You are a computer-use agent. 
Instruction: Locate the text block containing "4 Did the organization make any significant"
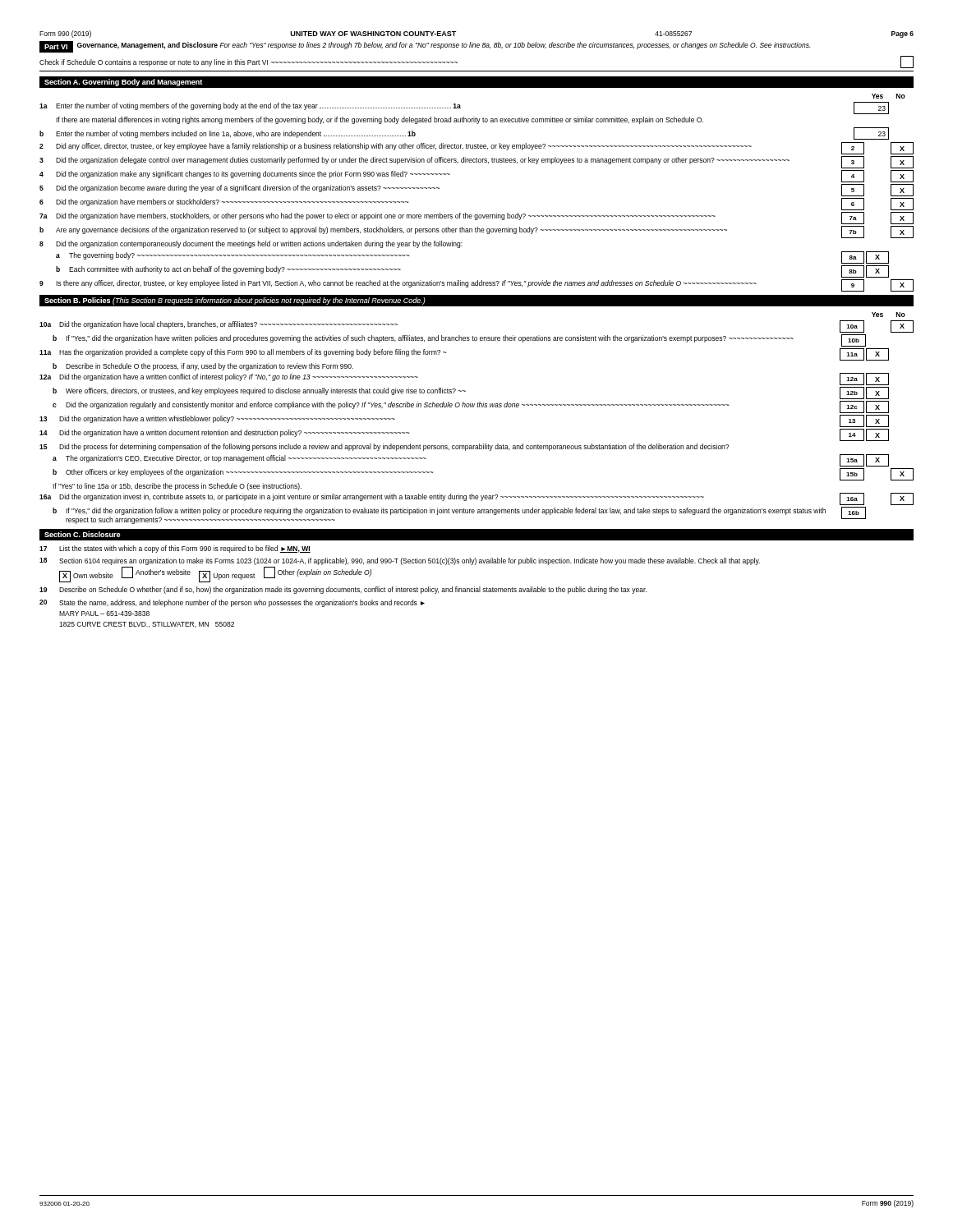point(237,176)
